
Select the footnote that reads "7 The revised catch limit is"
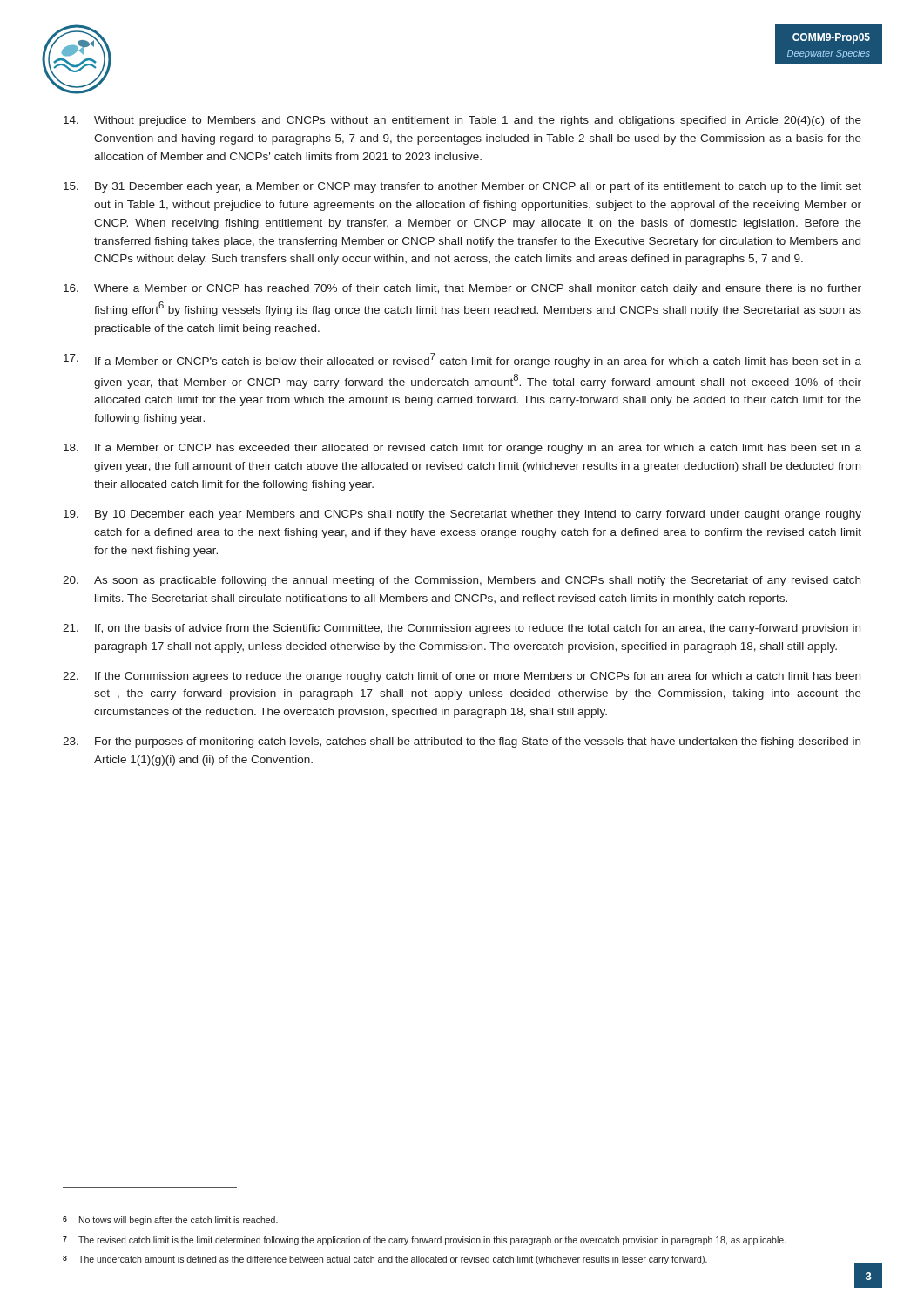[462, 1241]
